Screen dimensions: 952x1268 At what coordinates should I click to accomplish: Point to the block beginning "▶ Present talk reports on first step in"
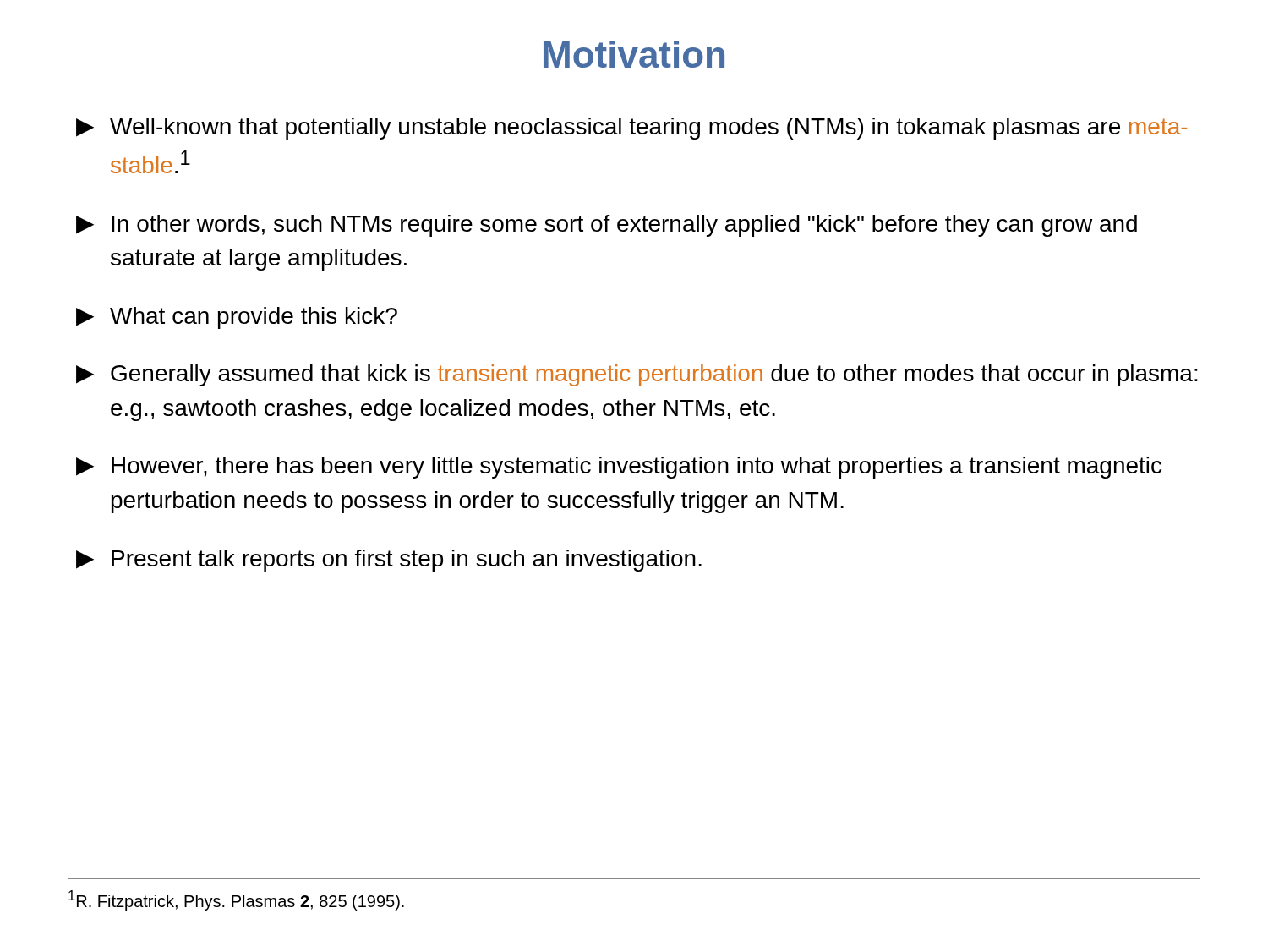tap(390, 559)
